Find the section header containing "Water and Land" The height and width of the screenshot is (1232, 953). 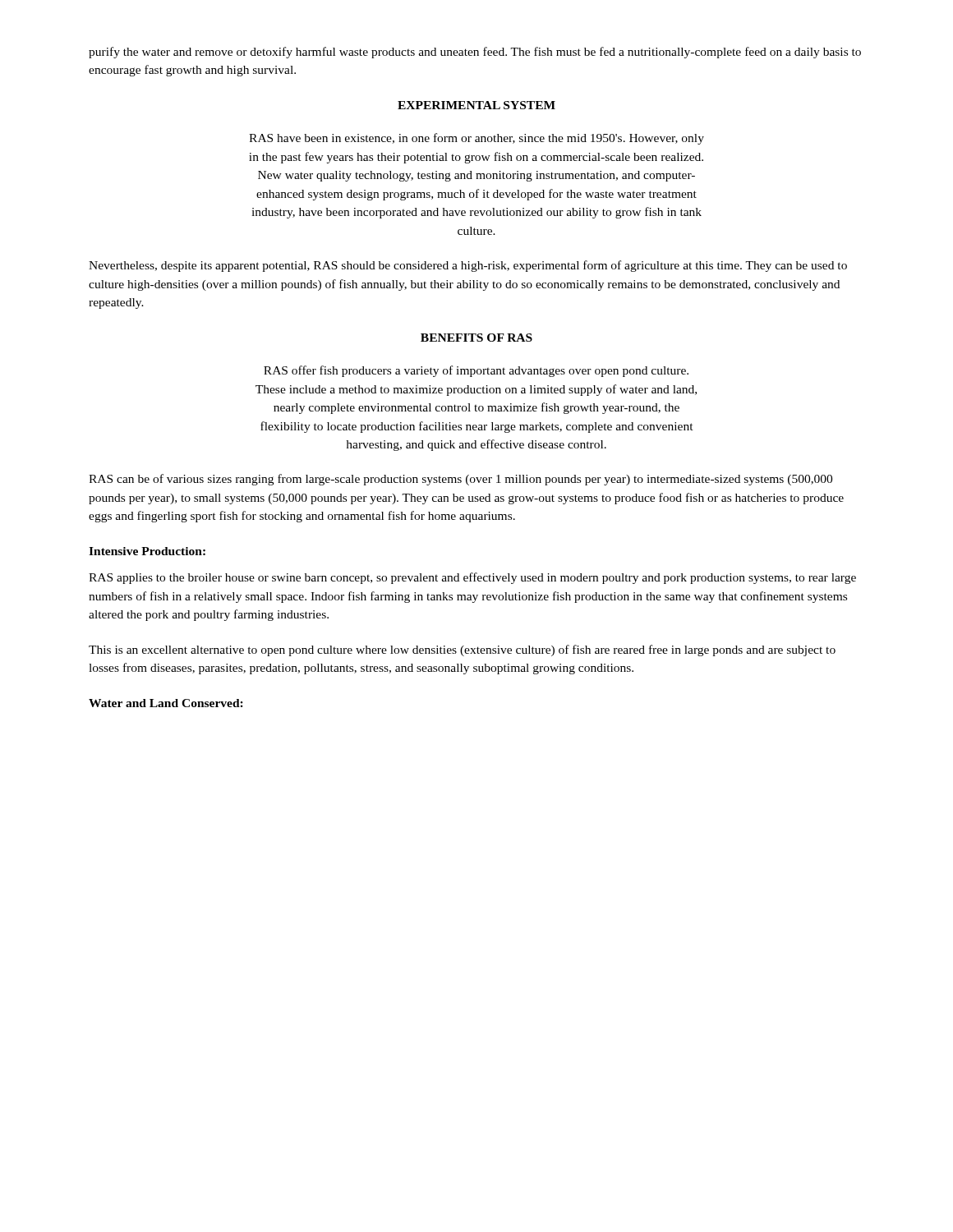tap(166, 702)
